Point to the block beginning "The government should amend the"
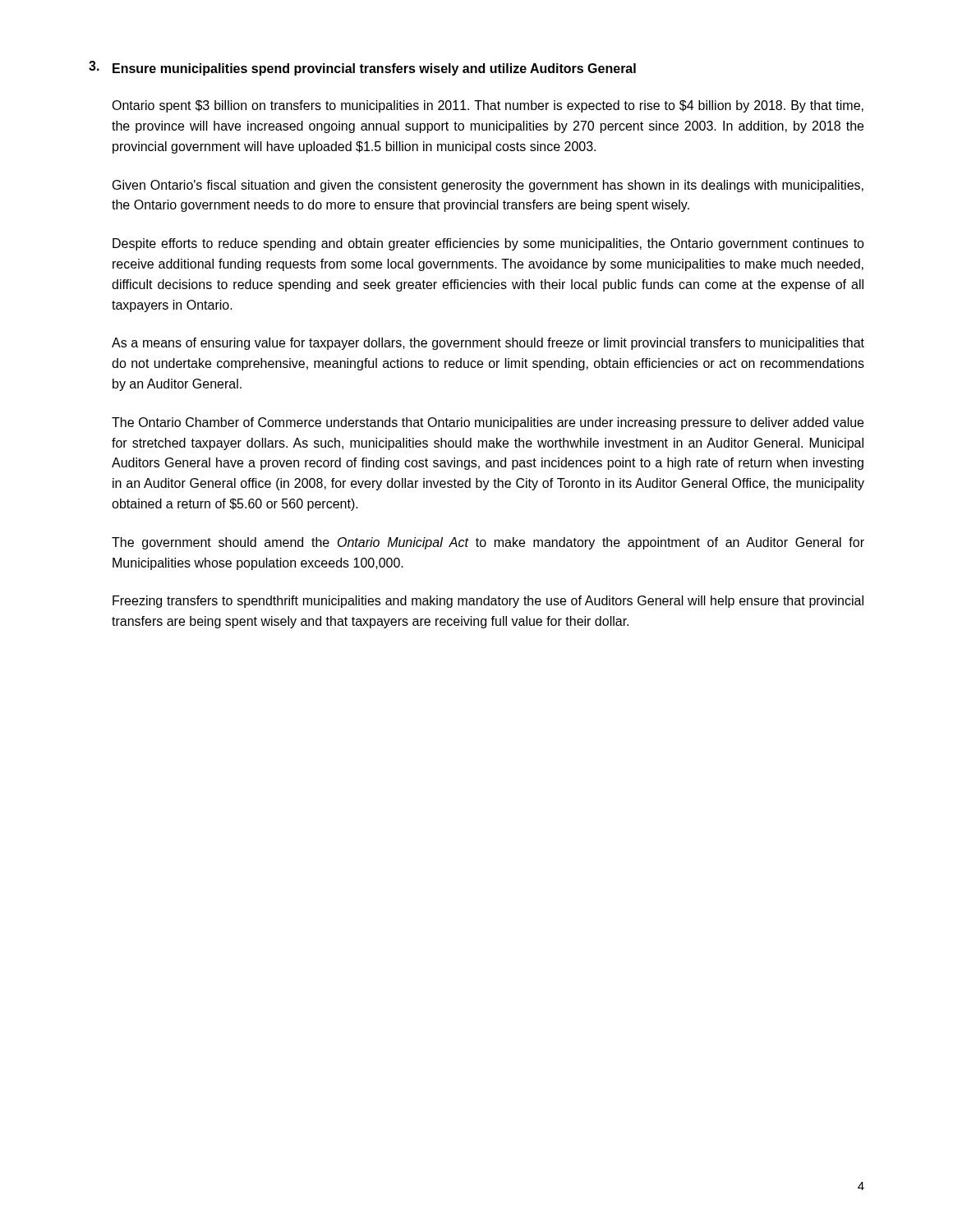Viewport: 953px width, 1232px height. click(x=488, y=552)
